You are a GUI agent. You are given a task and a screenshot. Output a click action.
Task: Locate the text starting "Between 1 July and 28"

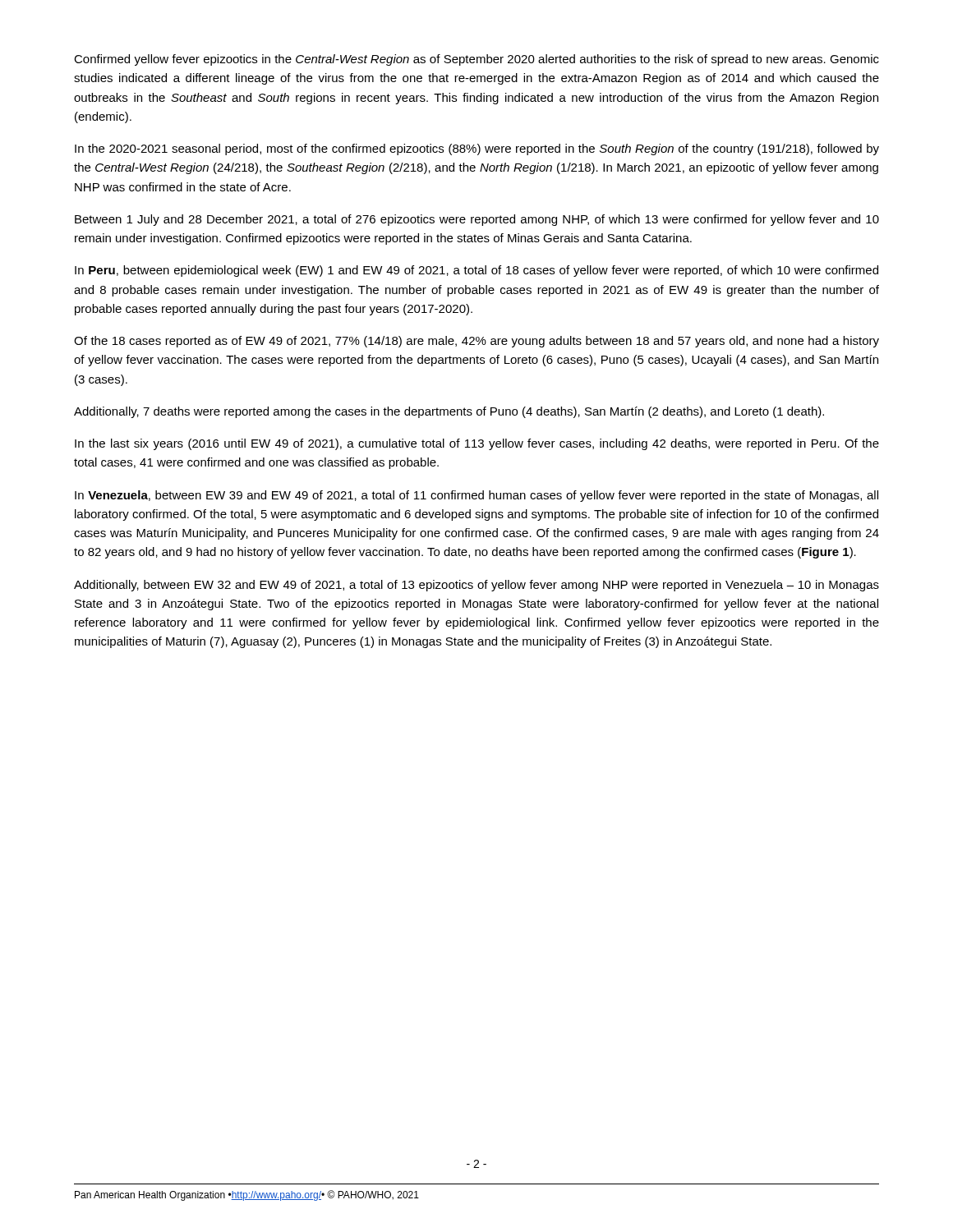click(x=476, y=228)
